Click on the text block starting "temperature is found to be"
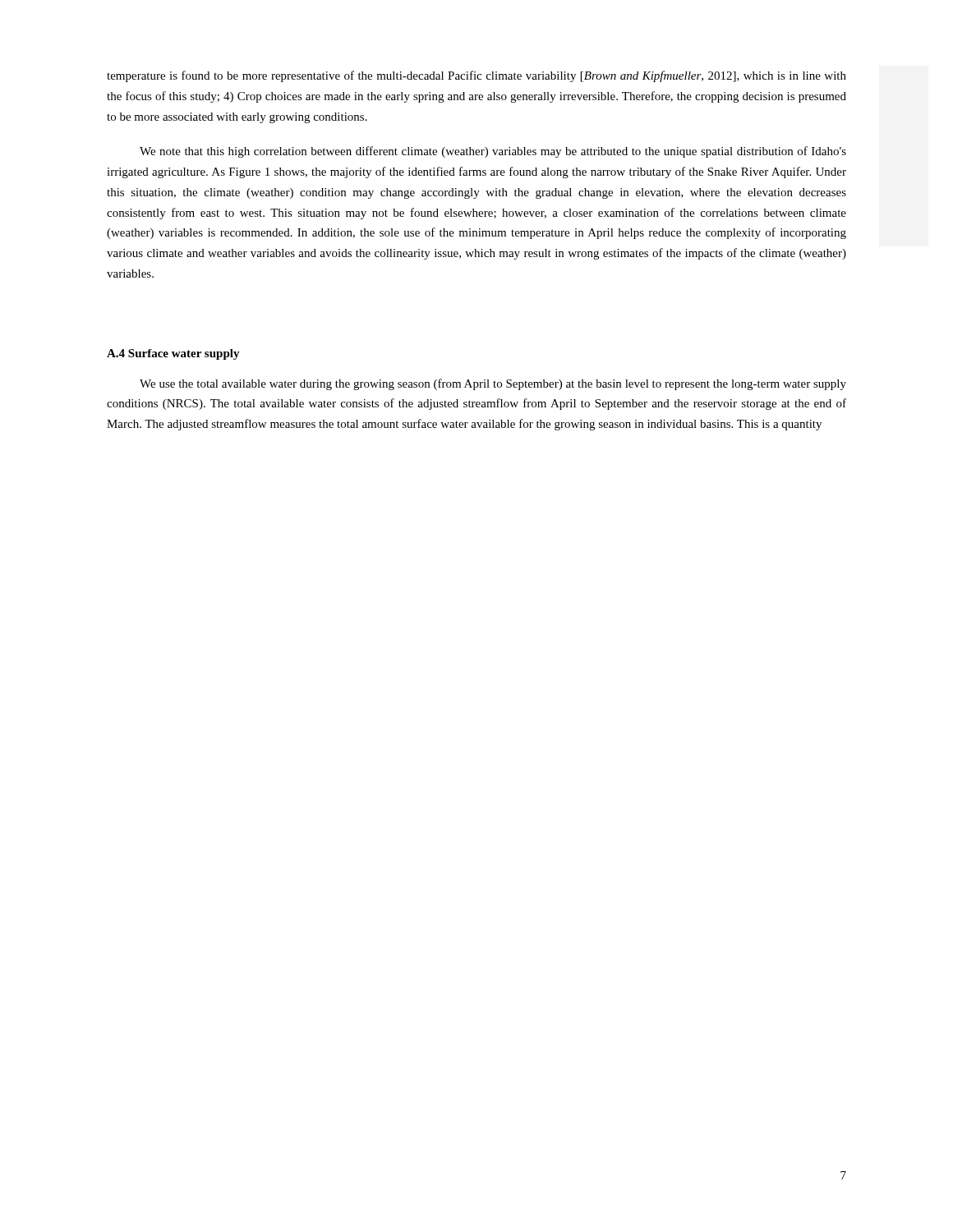 [476, 96]
